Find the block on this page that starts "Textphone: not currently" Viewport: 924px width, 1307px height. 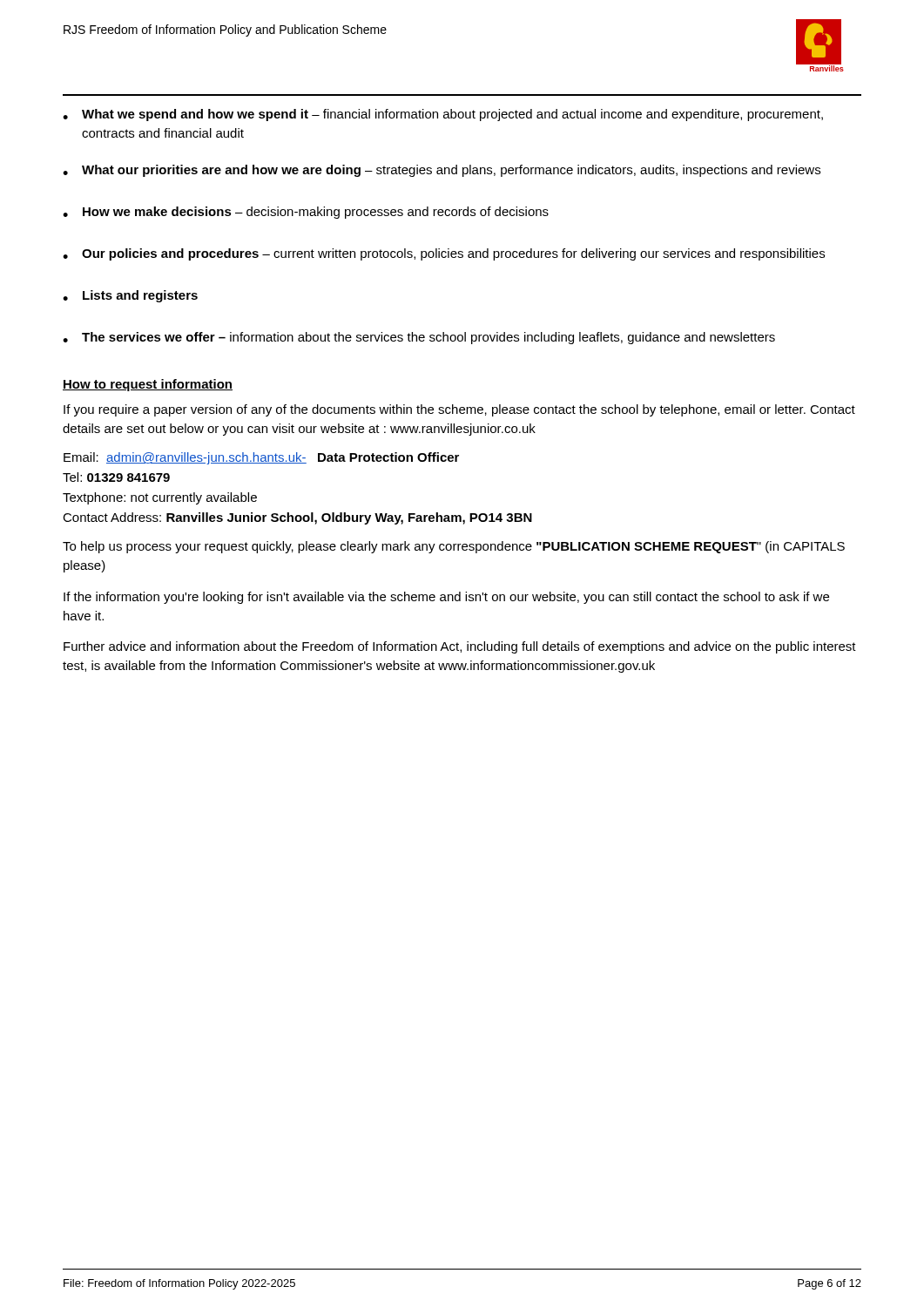coord(160,498)
